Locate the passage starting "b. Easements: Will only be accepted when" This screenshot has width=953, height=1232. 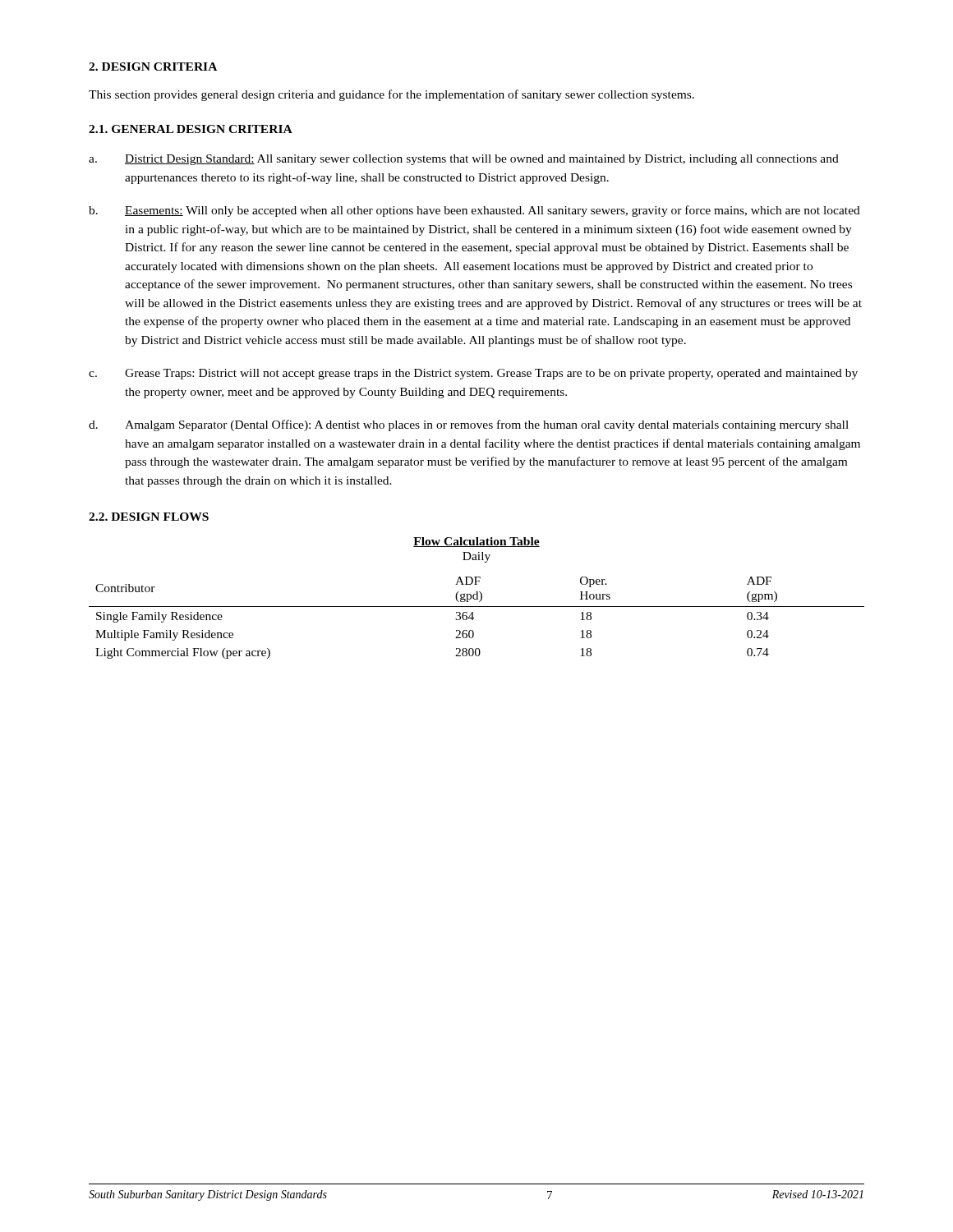pyautogui.click(x=476, y=275)
